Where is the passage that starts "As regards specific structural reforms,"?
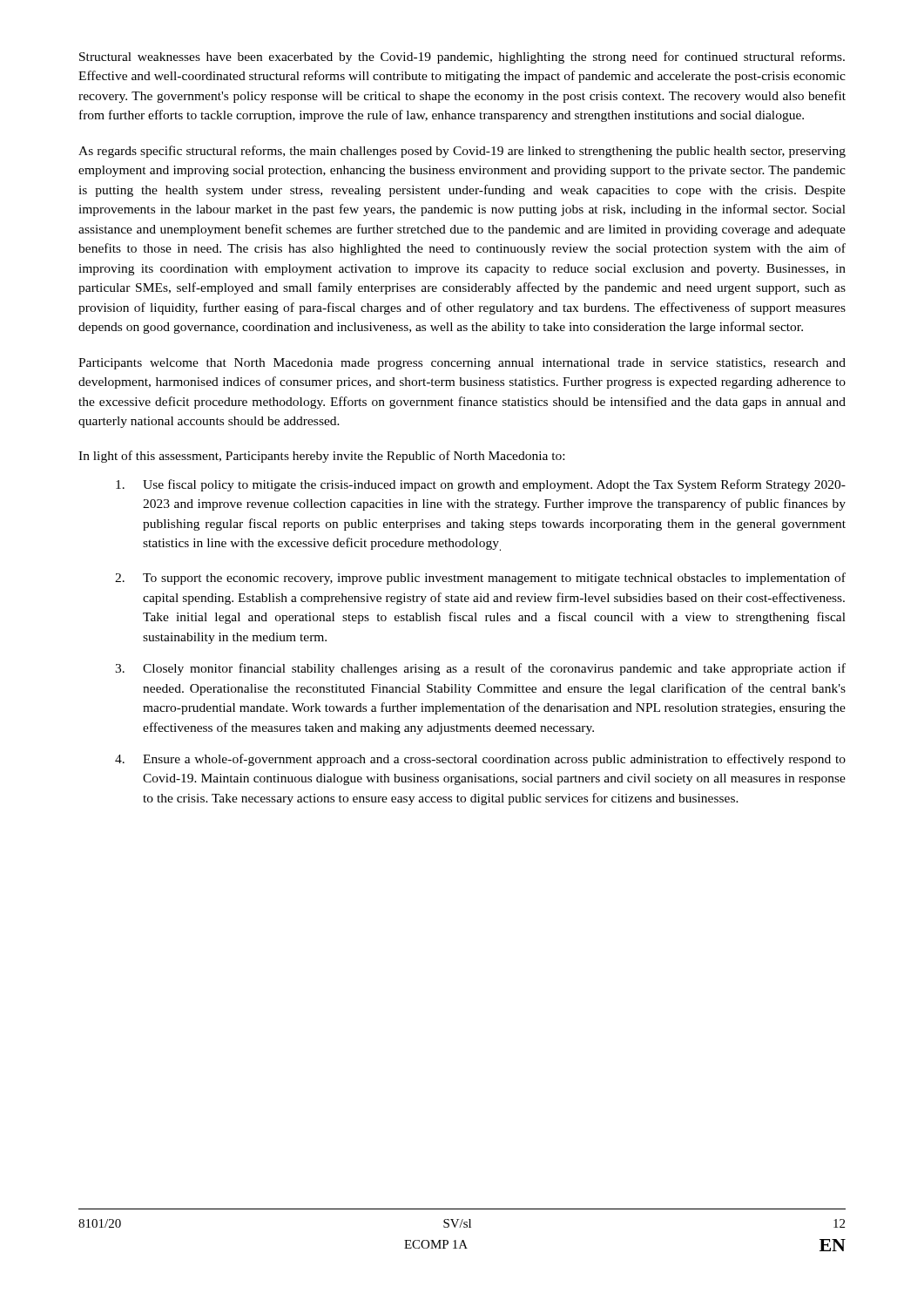This screenshot has width=924, height=1307. coord(462,238)
